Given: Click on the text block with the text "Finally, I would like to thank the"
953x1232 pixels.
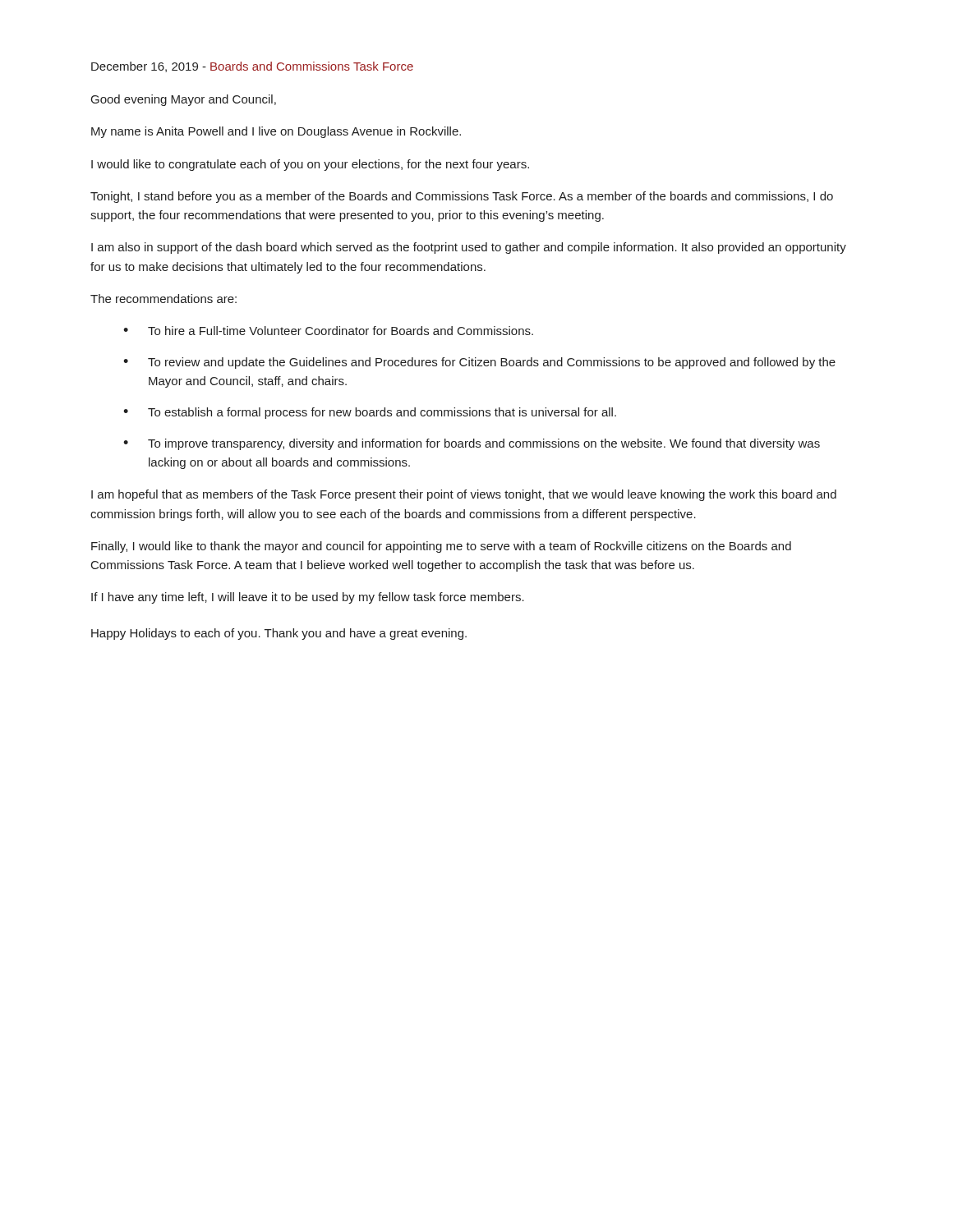Looking at the screenshot, I should coord(441,555).
